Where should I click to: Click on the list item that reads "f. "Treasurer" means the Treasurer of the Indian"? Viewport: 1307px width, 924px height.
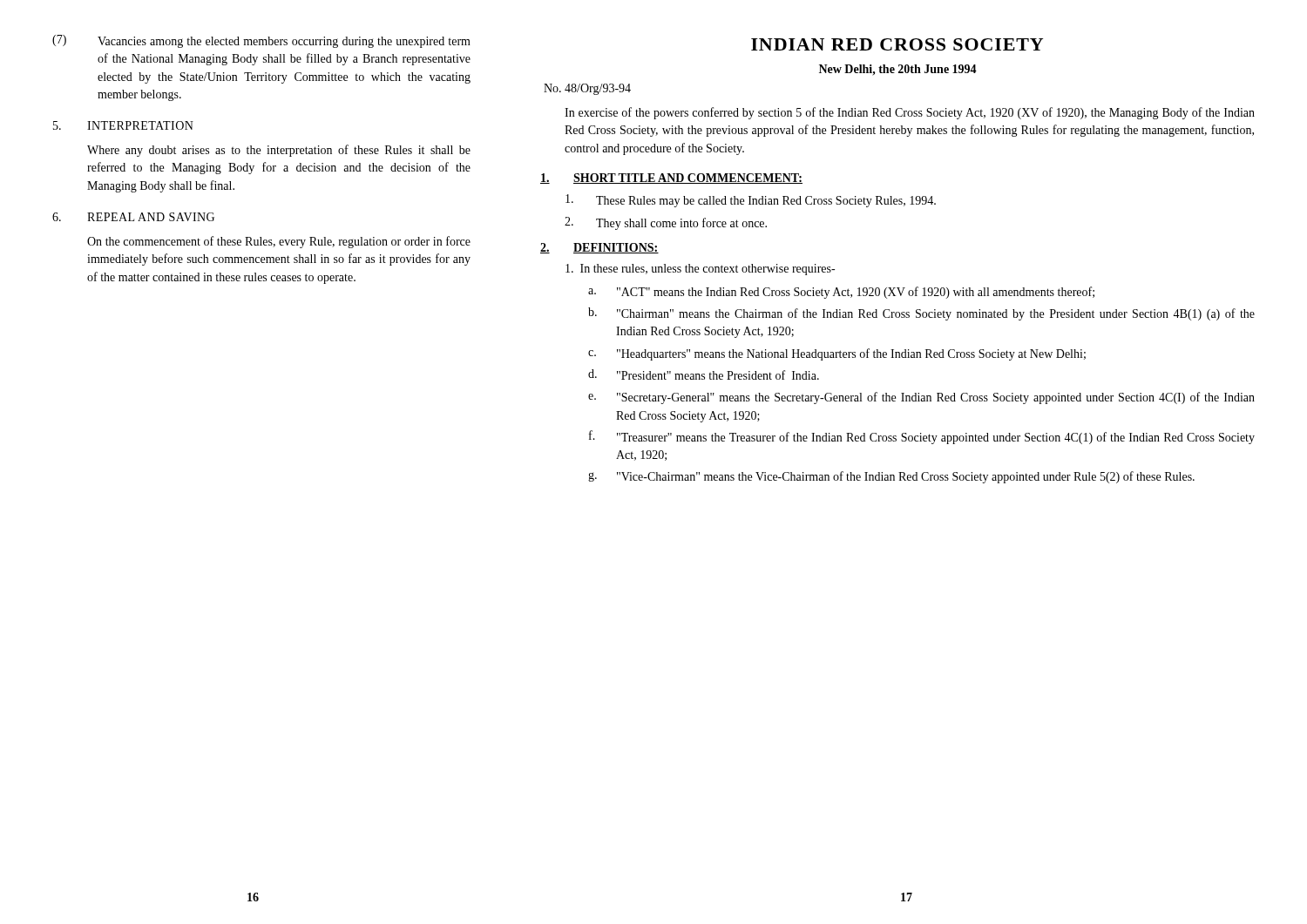coord(921,447)
